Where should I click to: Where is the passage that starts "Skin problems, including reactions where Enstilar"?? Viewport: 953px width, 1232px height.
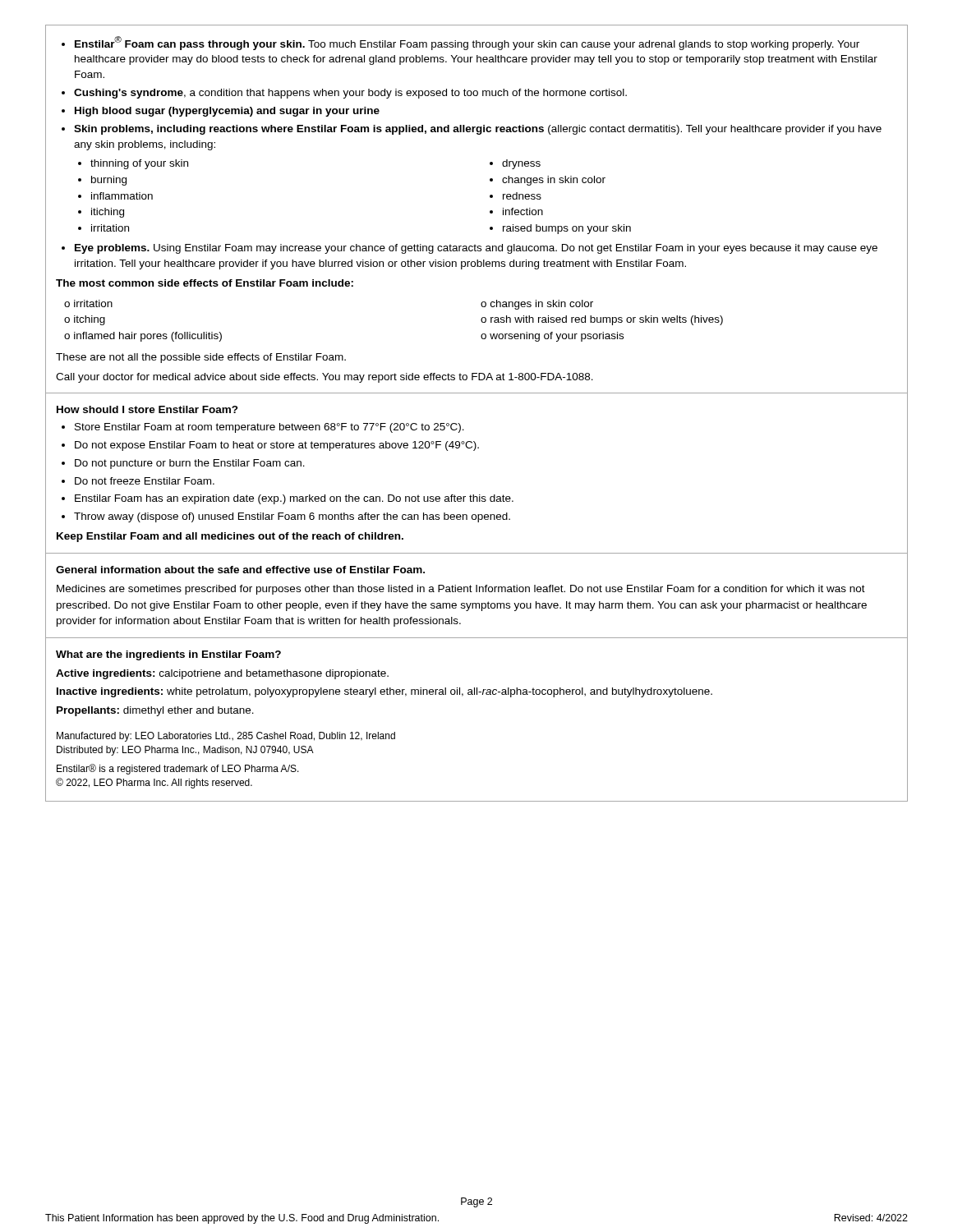[x=472, y=130]
